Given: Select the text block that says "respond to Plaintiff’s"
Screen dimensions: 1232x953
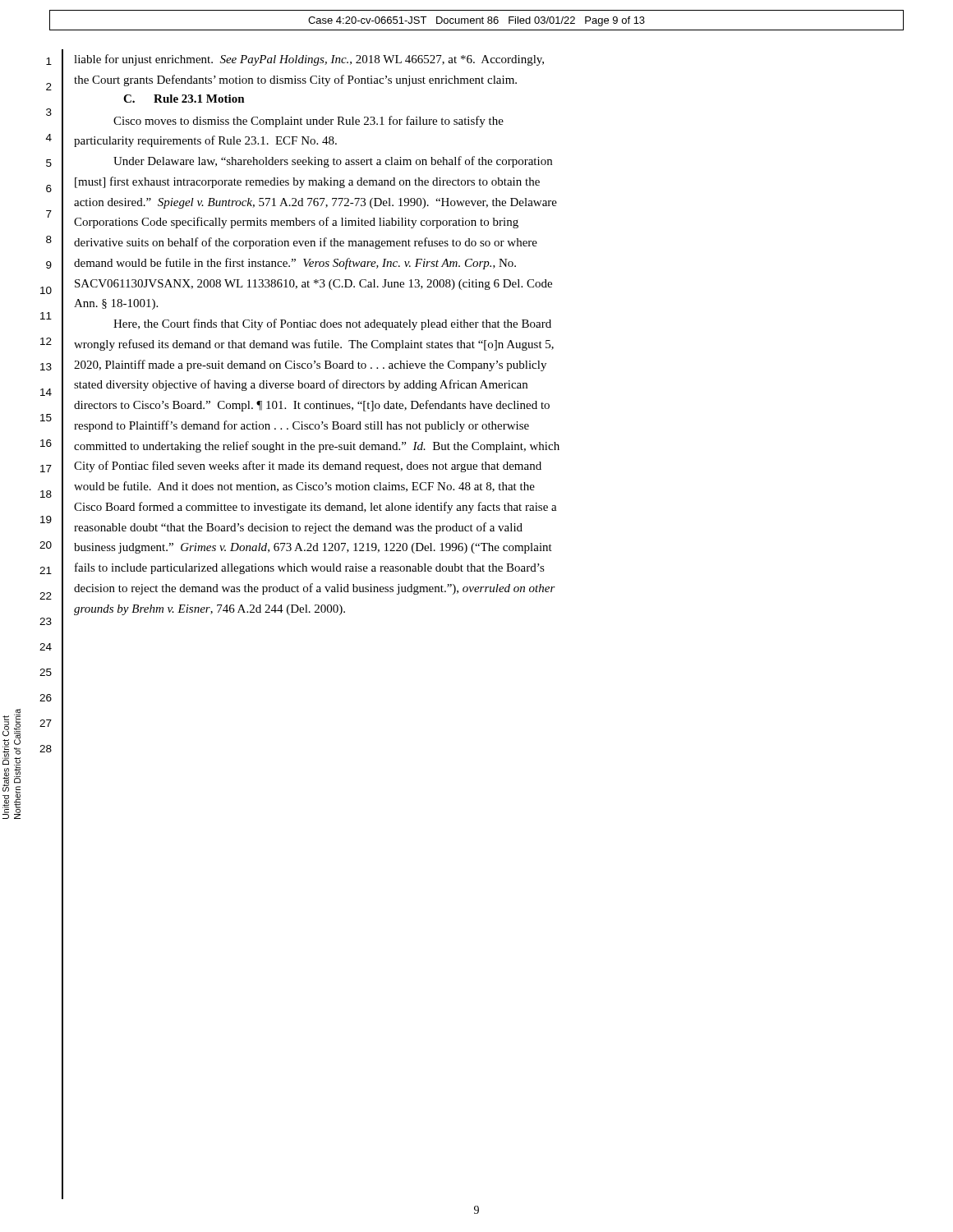Looking at the screenshot, I should (x=302, y=425).
